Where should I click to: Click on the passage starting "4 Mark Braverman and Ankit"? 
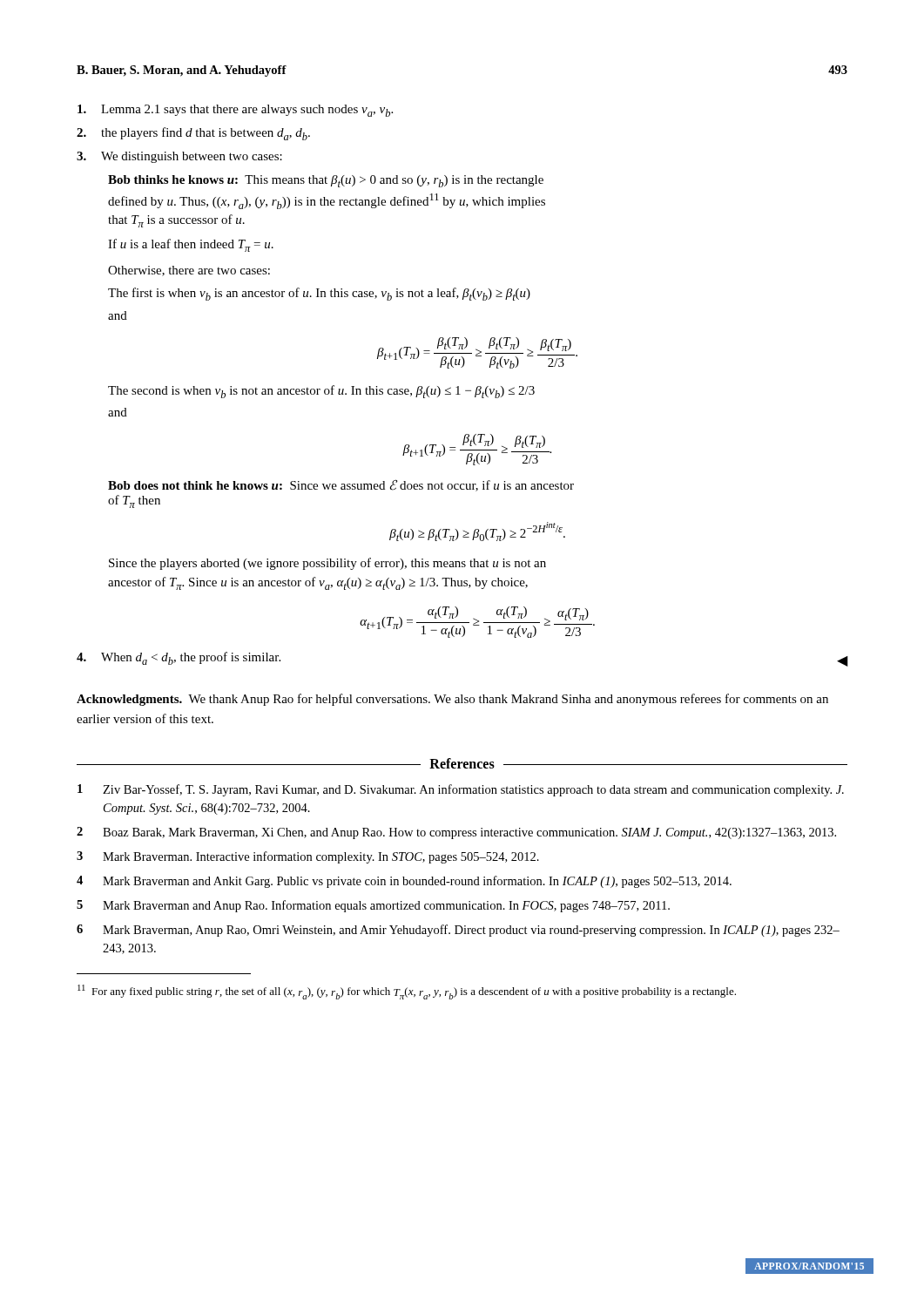click(462, 882)
